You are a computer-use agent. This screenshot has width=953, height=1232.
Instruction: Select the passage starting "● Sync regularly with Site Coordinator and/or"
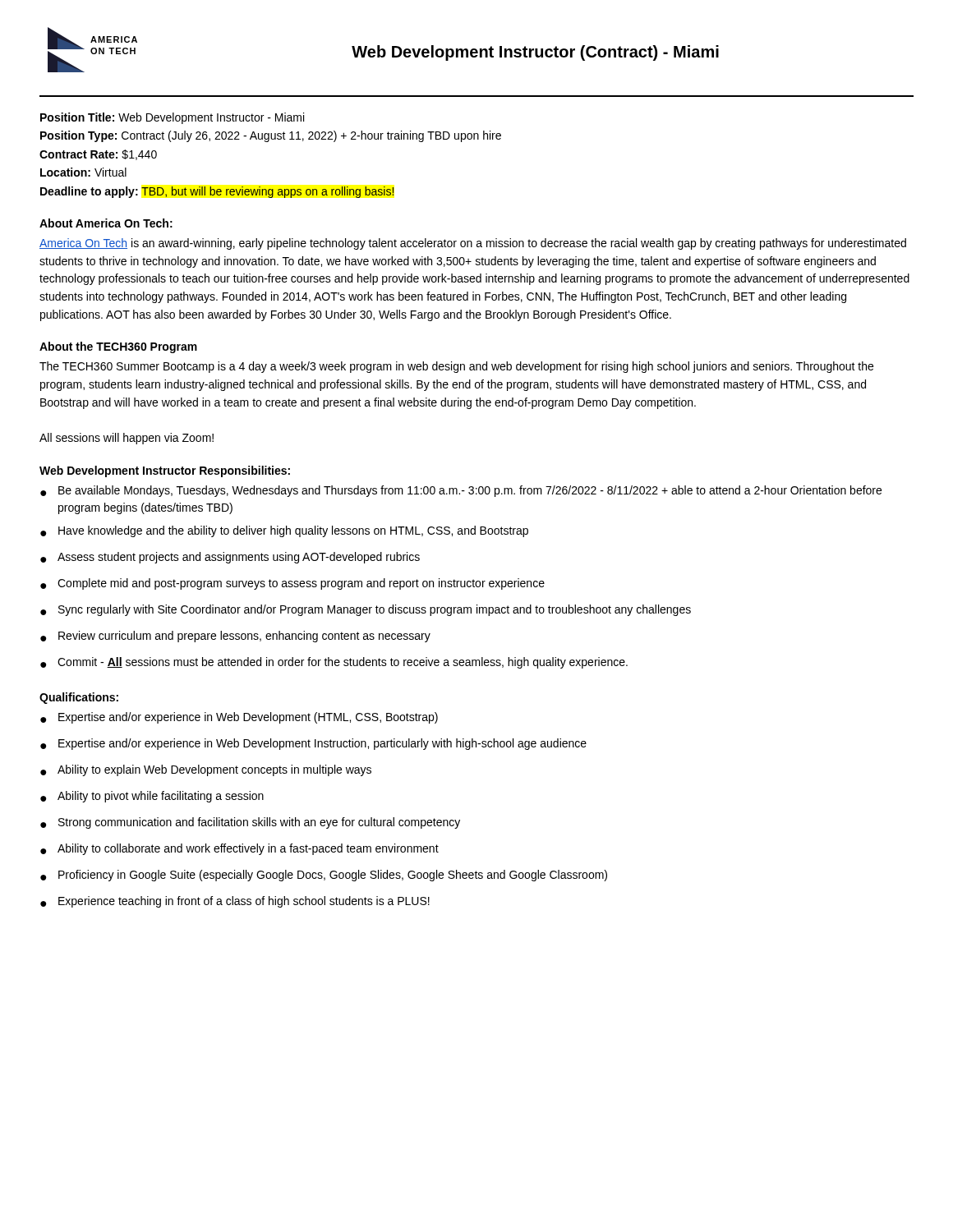476,611
